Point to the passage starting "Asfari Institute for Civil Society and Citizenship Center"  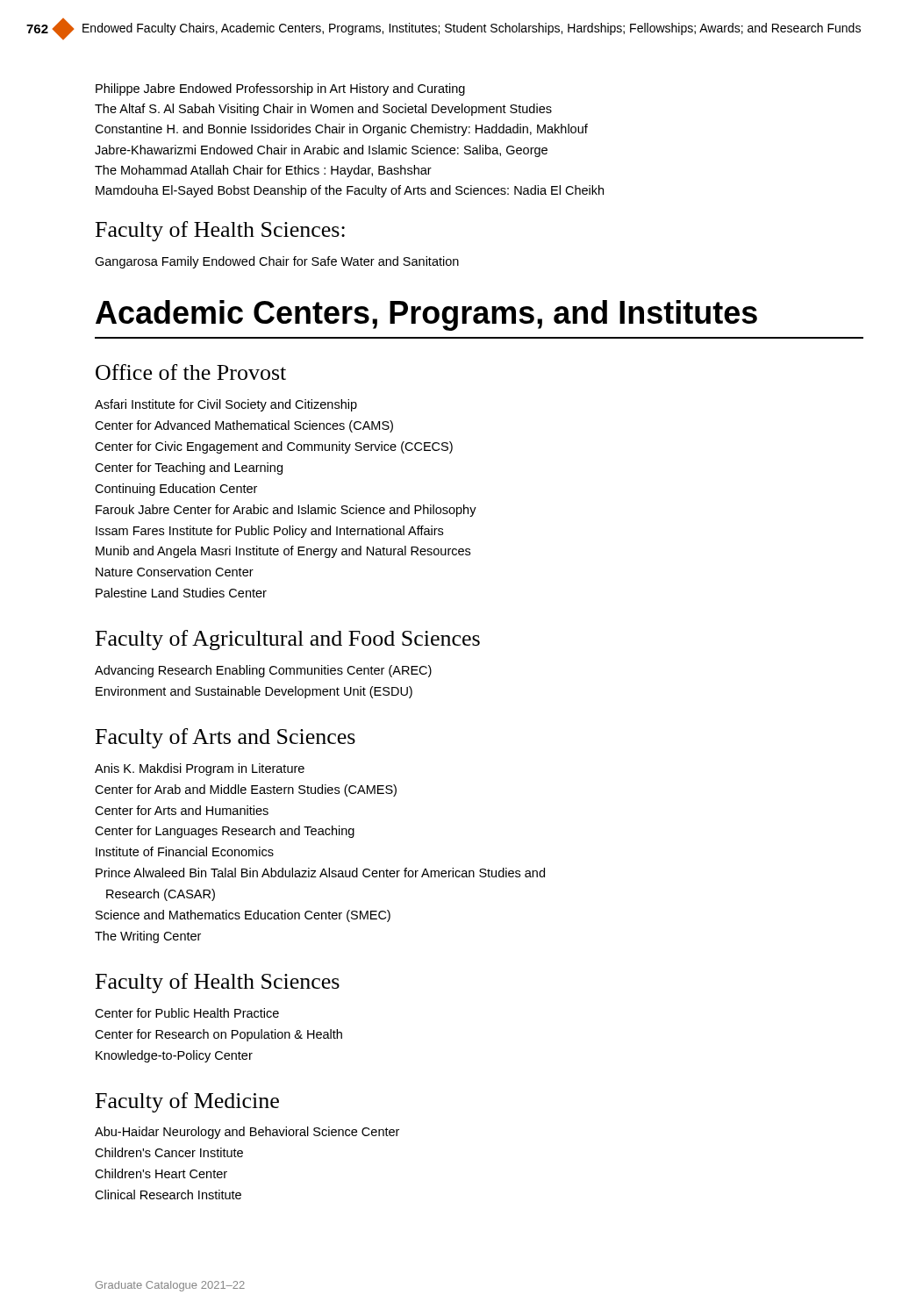(x=285, y=499)
